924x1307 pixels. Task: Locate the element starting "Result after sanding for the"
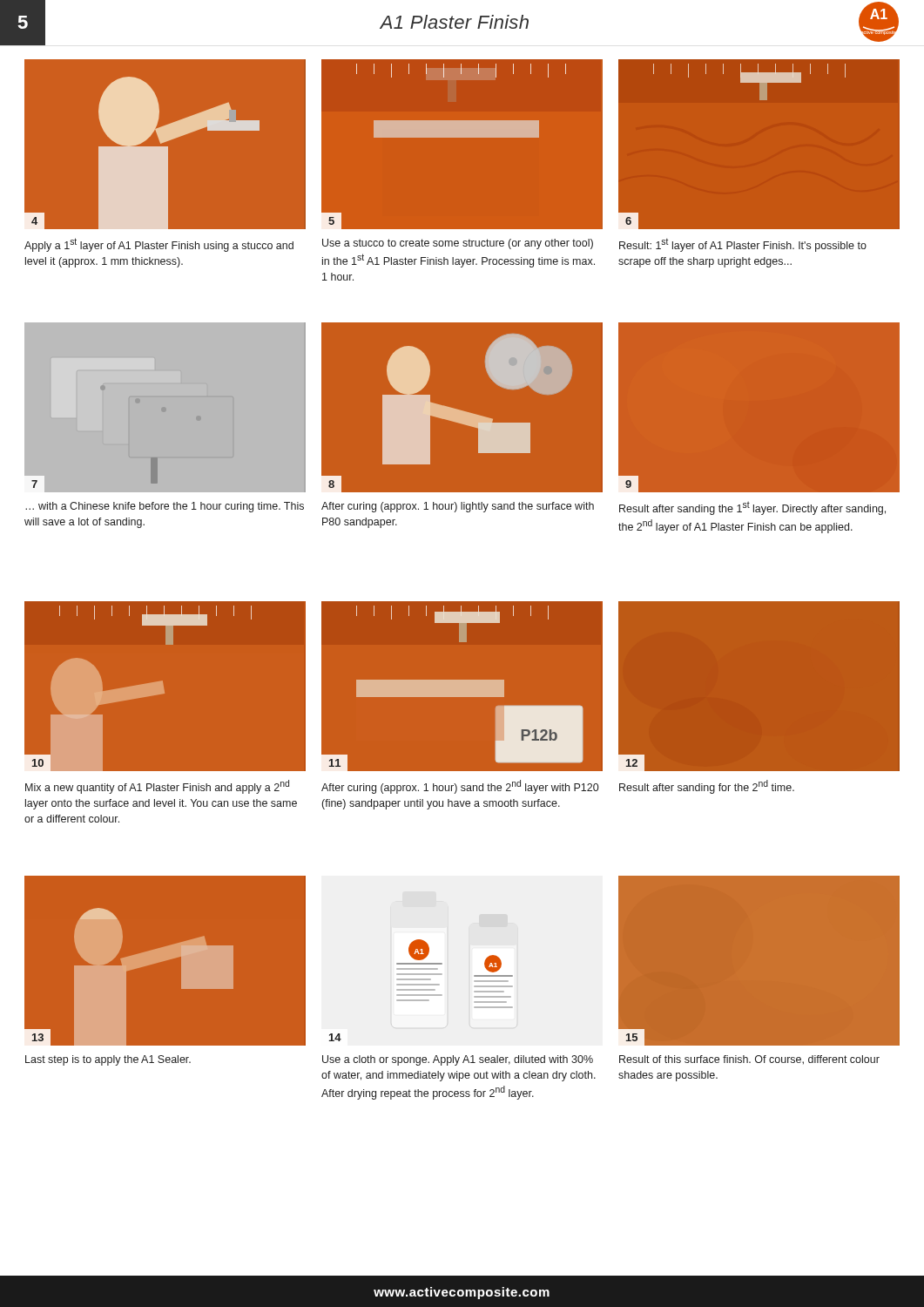[707, 786]
